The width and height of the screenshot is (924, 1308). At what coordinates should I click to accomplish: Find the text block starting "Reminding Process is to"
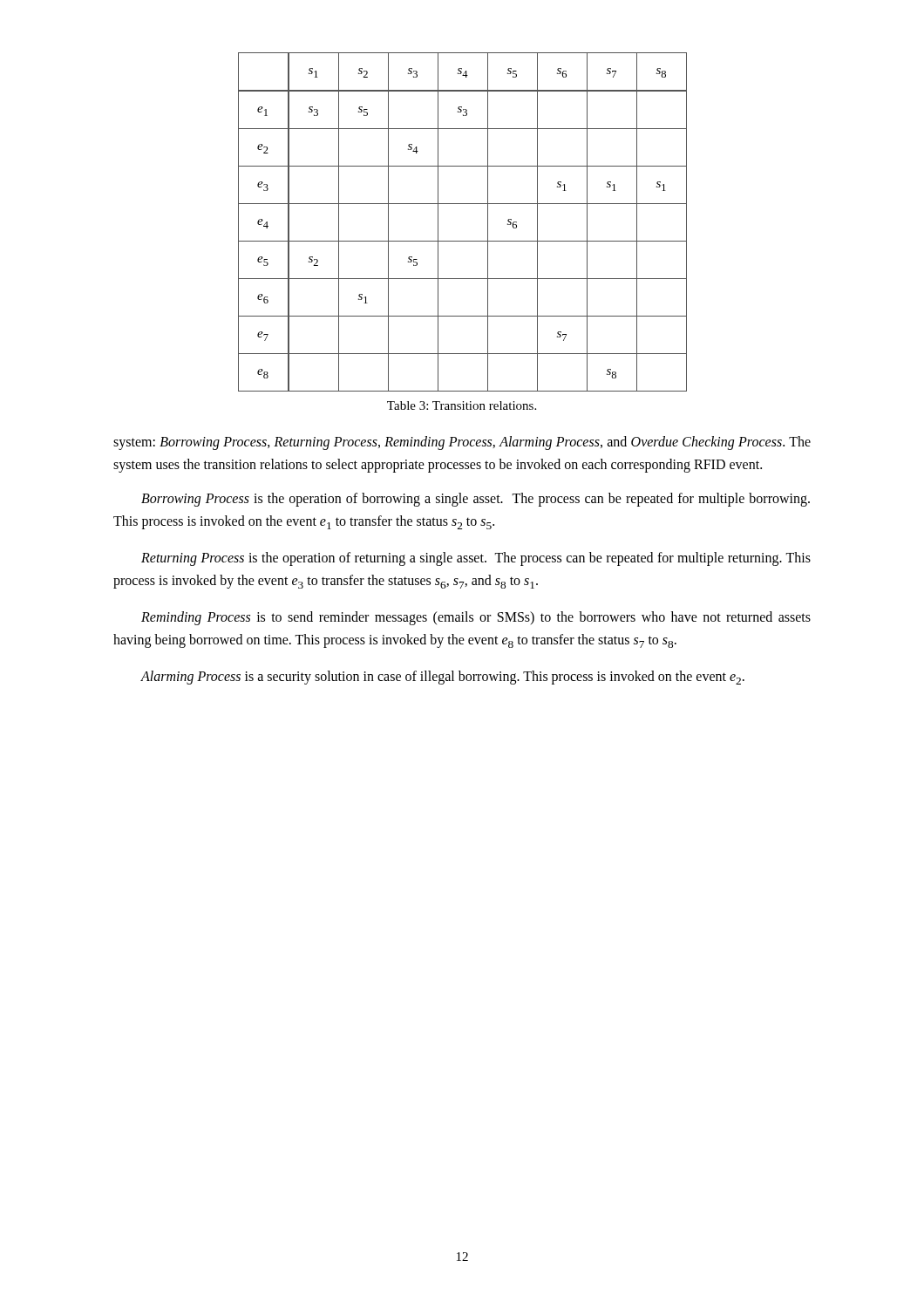[x=462, y=630]
